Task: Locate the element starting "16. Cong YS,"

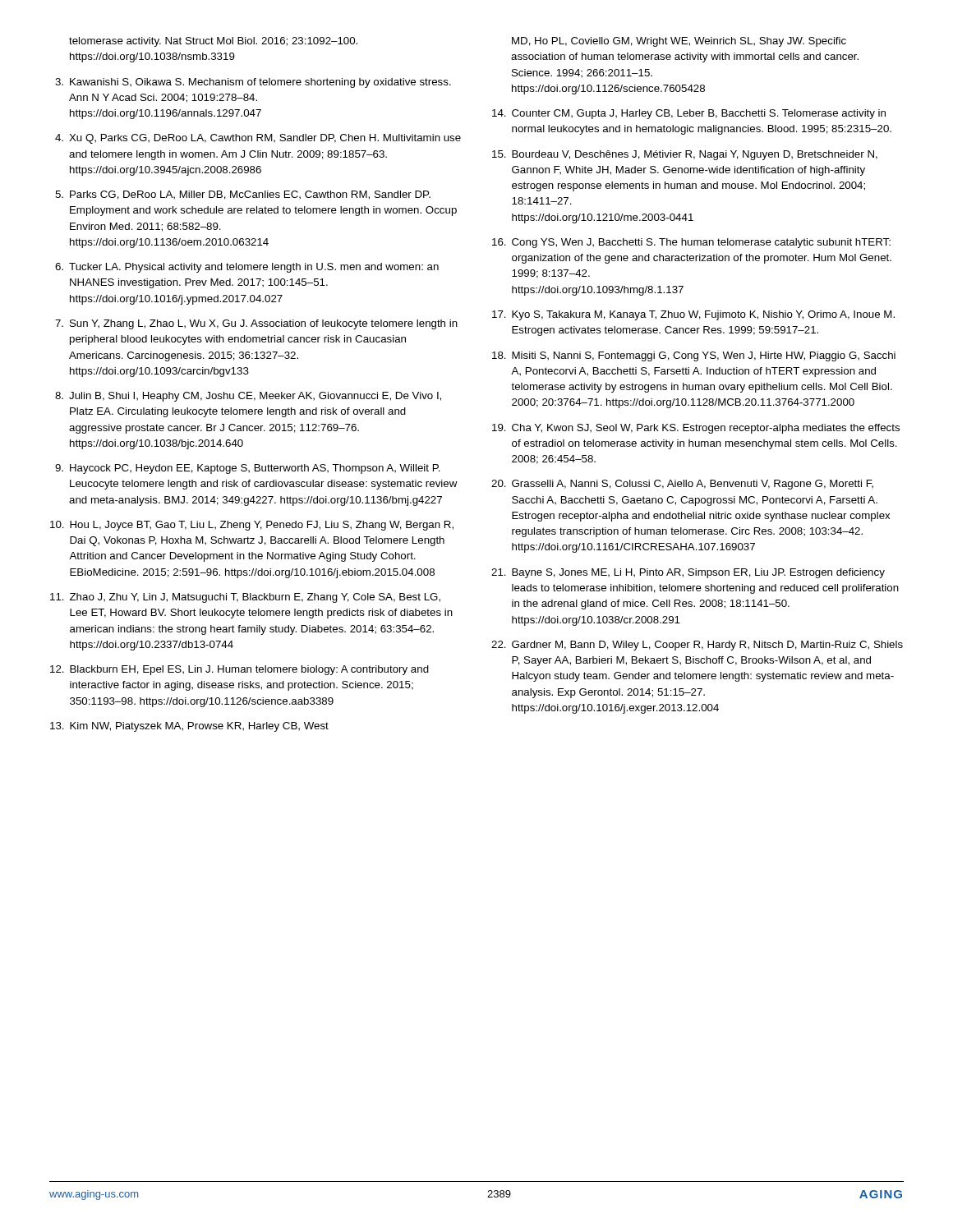Action: tap(698, 266)
